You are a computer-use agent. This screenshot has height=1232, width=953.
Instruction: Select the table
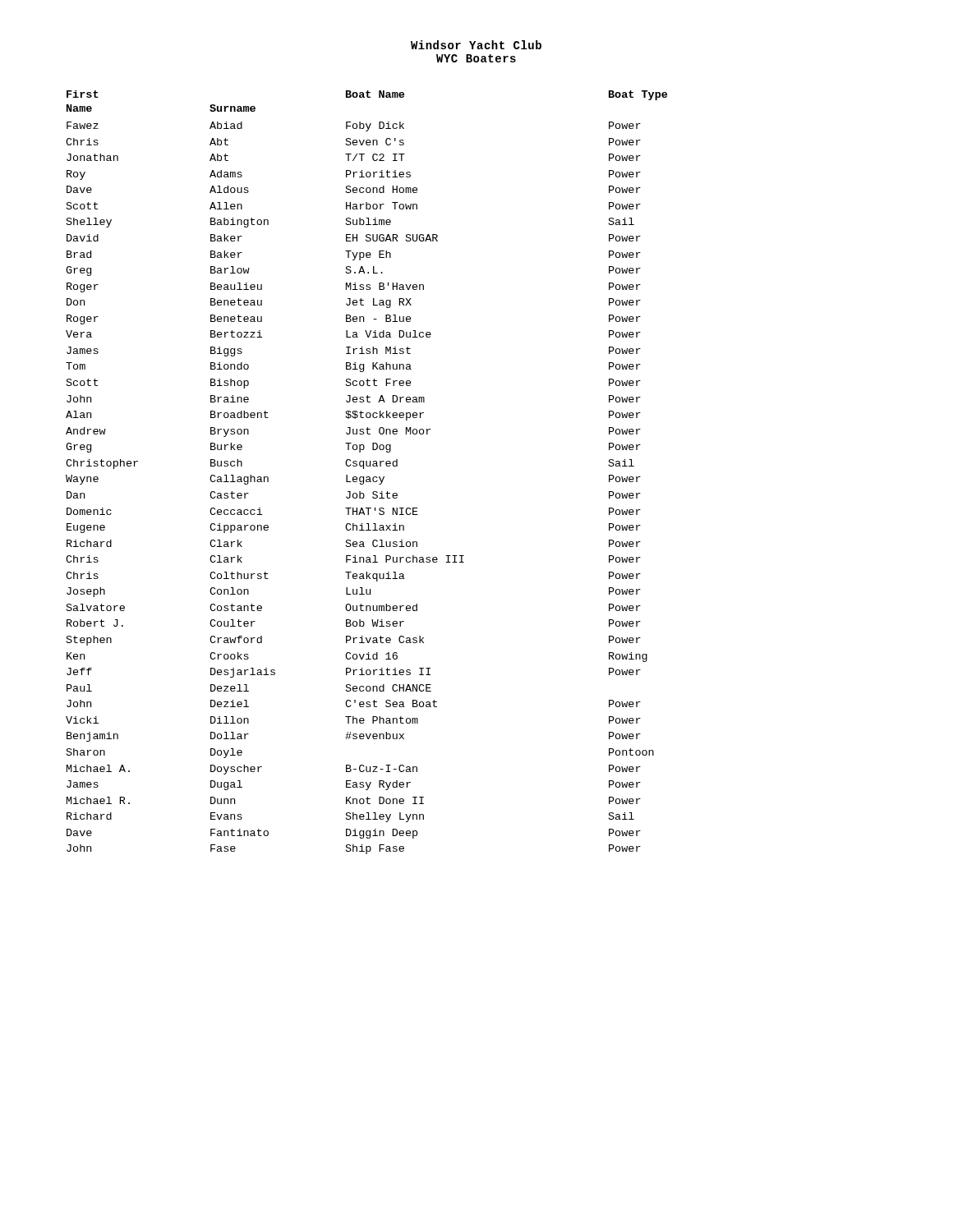(476, 473)
